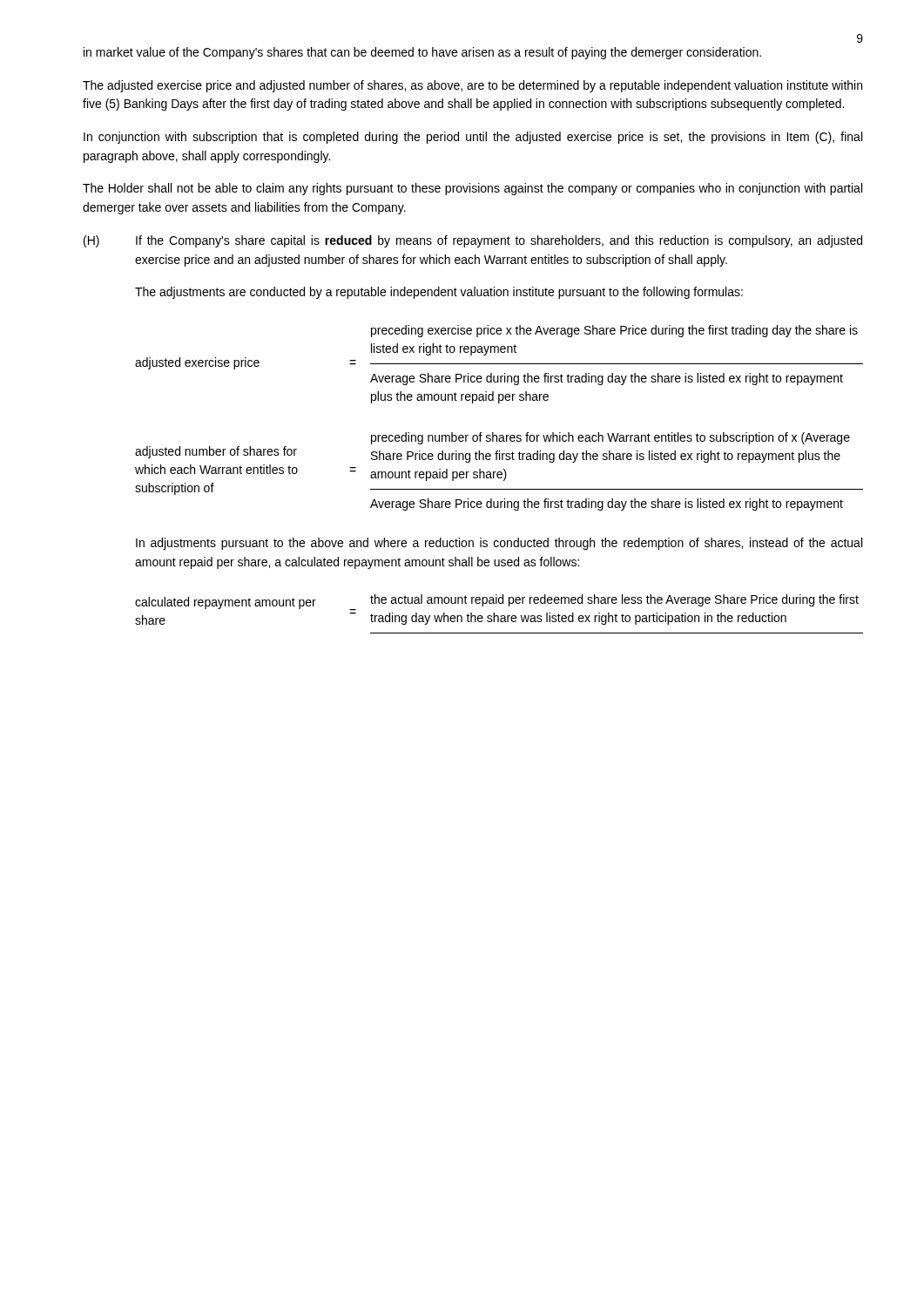Select the text starting "(H) If the Company's share capital is reduced"

(473, 250)
